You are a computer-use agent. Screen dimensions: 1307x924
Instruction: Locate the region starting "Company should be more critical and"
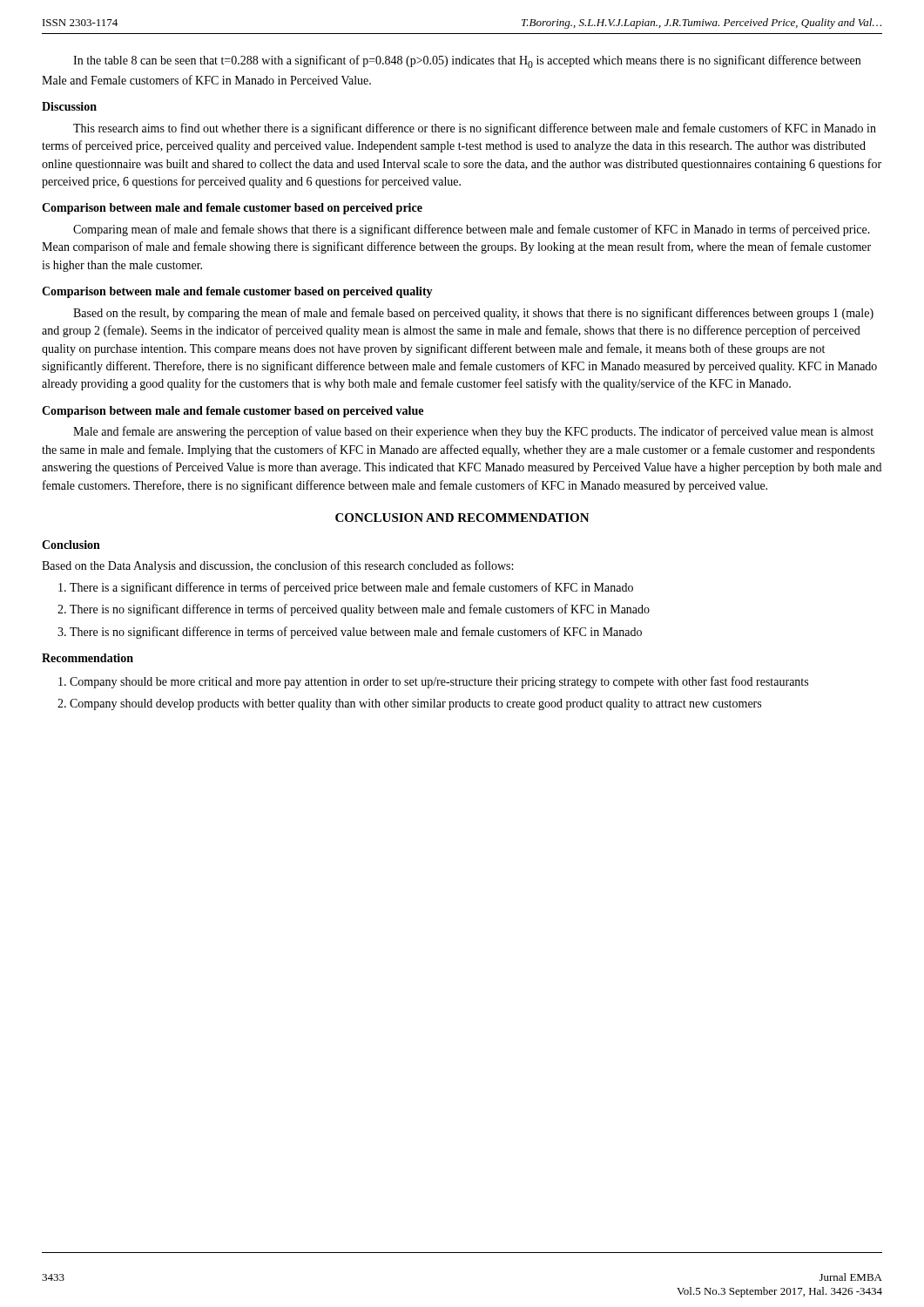tap(439, 681)
